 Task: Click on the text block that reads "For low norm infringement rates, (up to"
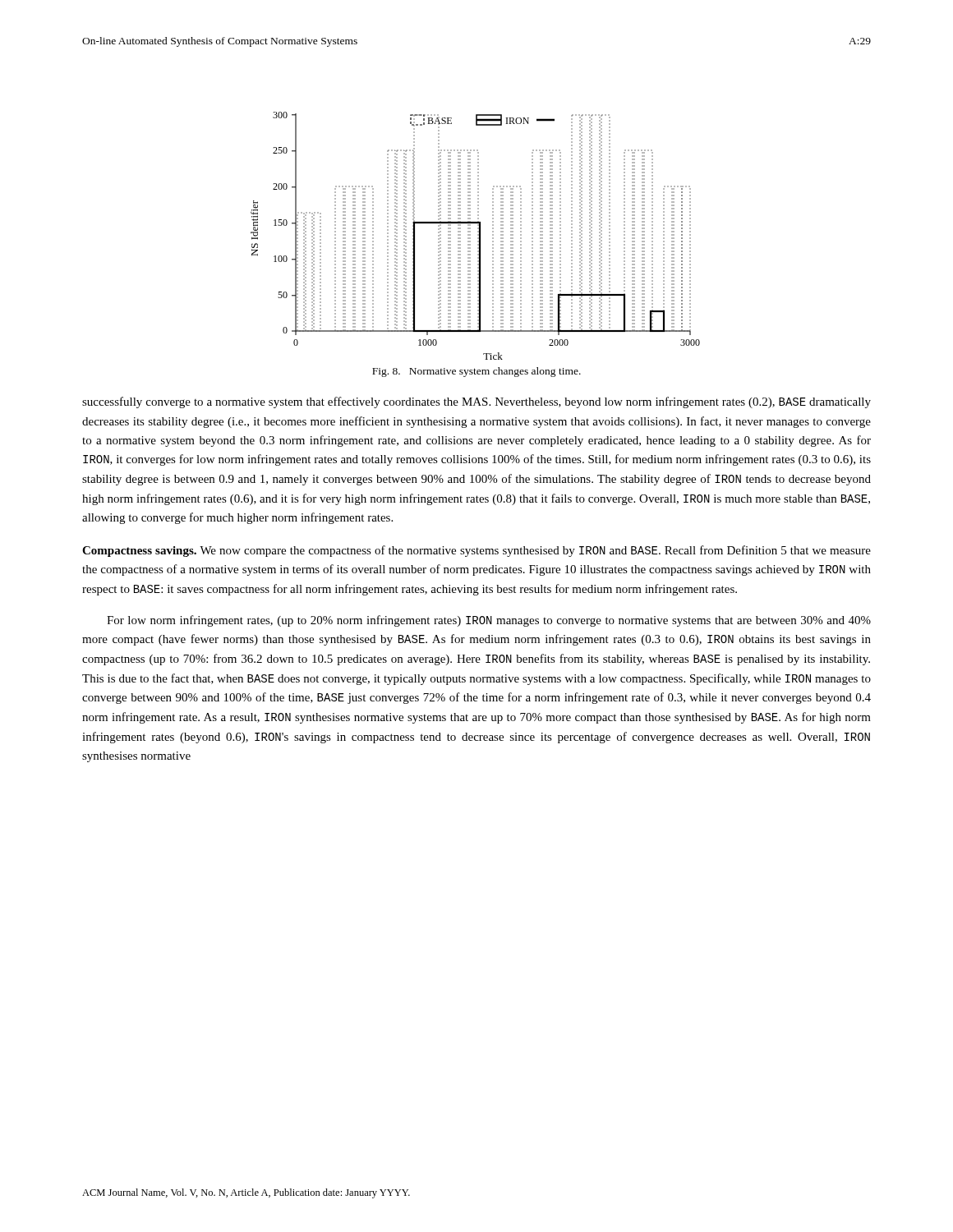tap(476, 688)
